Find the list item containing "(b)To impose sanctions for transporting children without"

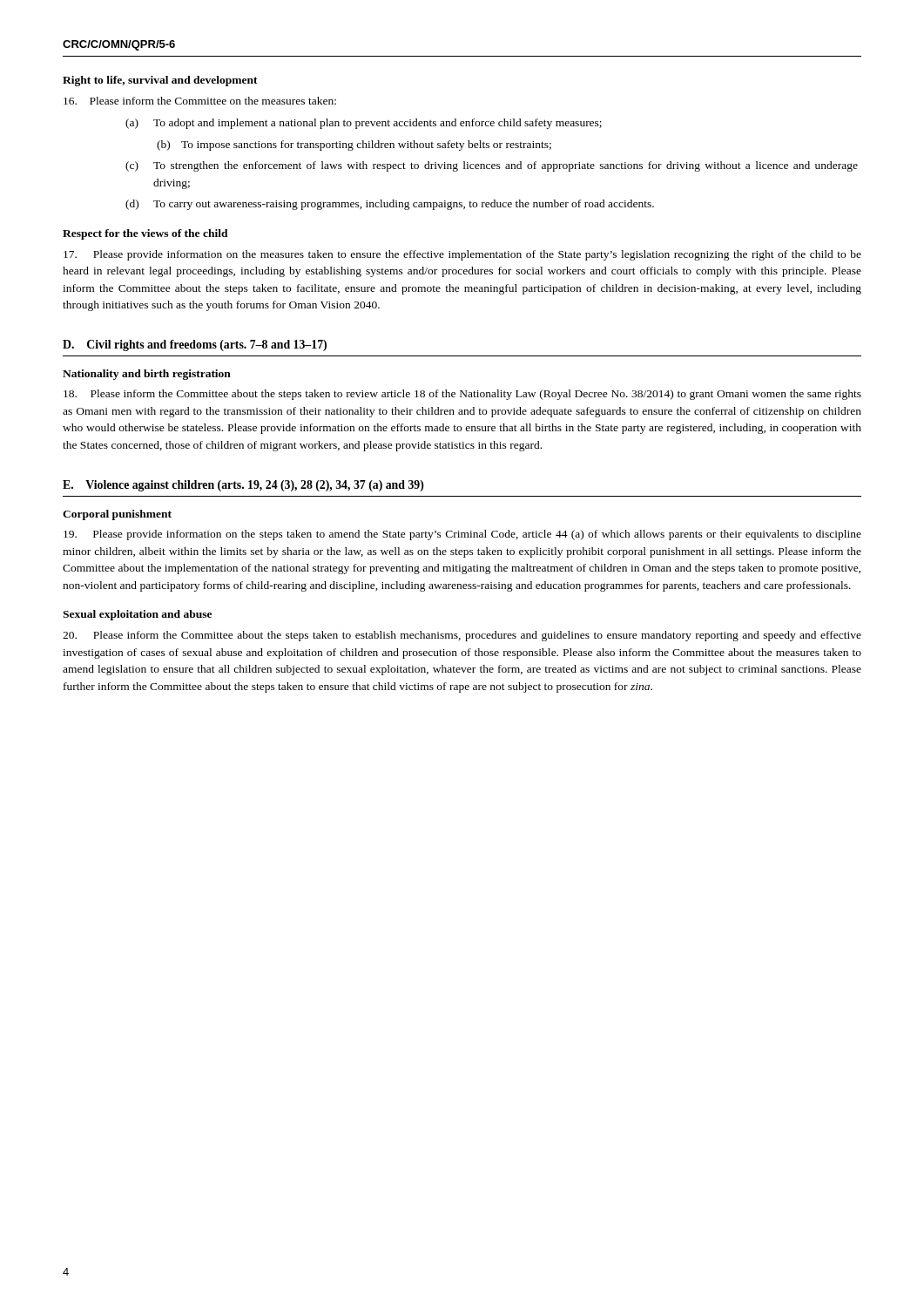507,144
